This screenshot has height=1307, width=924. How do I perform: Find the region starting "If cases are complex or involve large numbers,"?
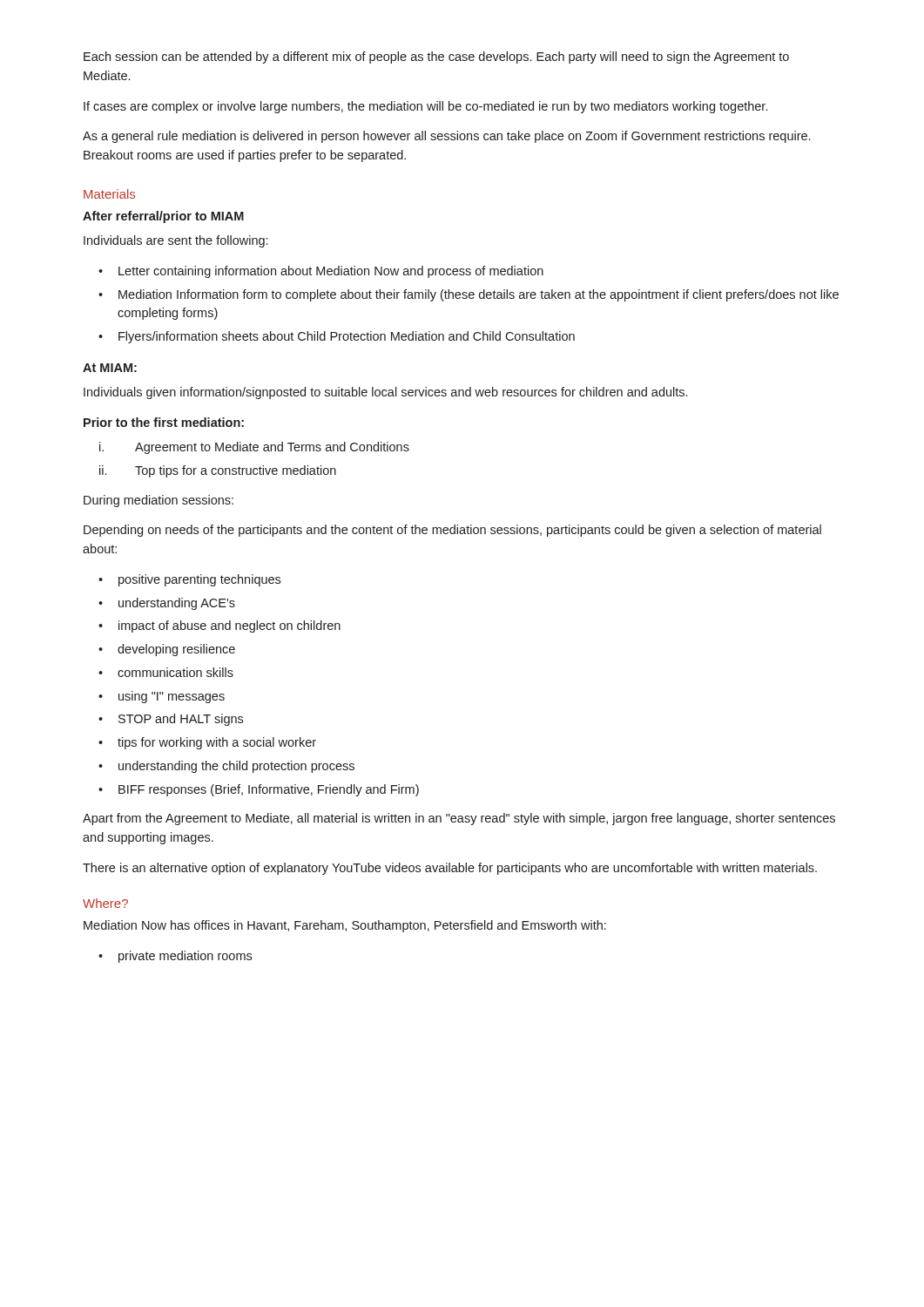pyautogui.click(x=462, y=107)
